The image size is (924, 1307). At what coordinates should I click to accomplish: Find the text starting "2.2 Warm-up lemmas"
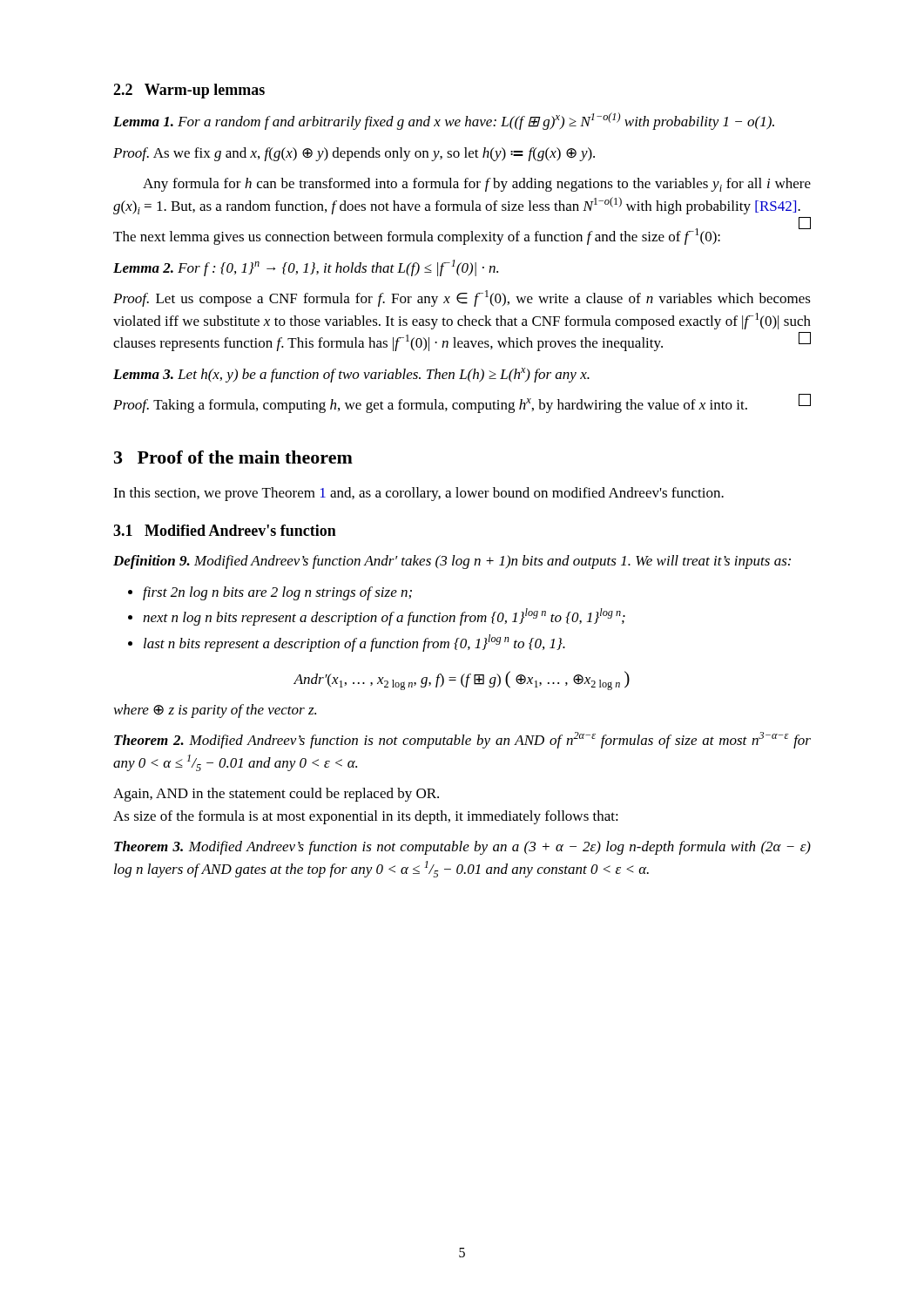click(x=189, y=91)
